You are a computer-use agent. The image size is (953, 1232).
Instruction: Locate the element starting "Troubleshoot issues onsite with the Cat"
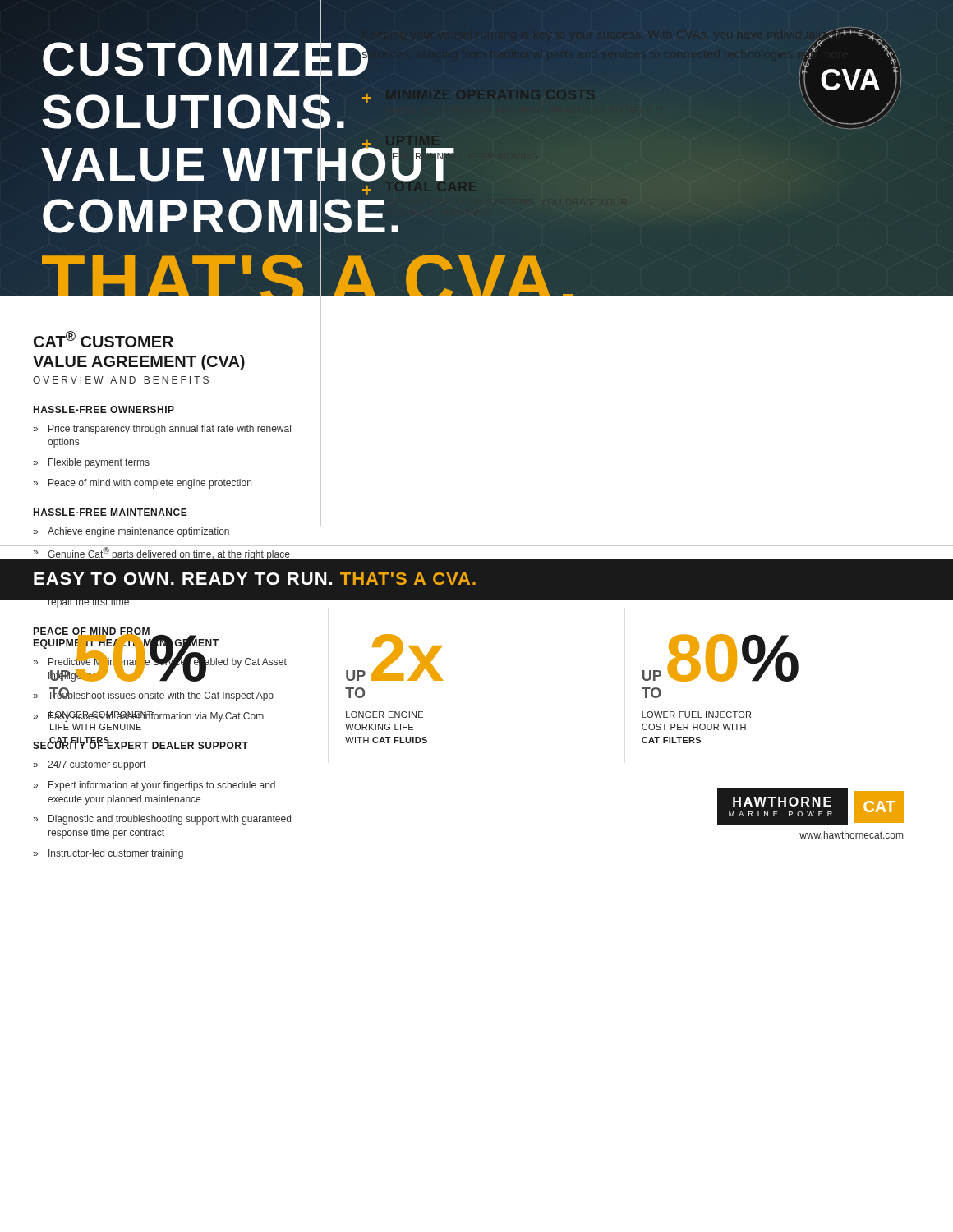pos(164,696)
